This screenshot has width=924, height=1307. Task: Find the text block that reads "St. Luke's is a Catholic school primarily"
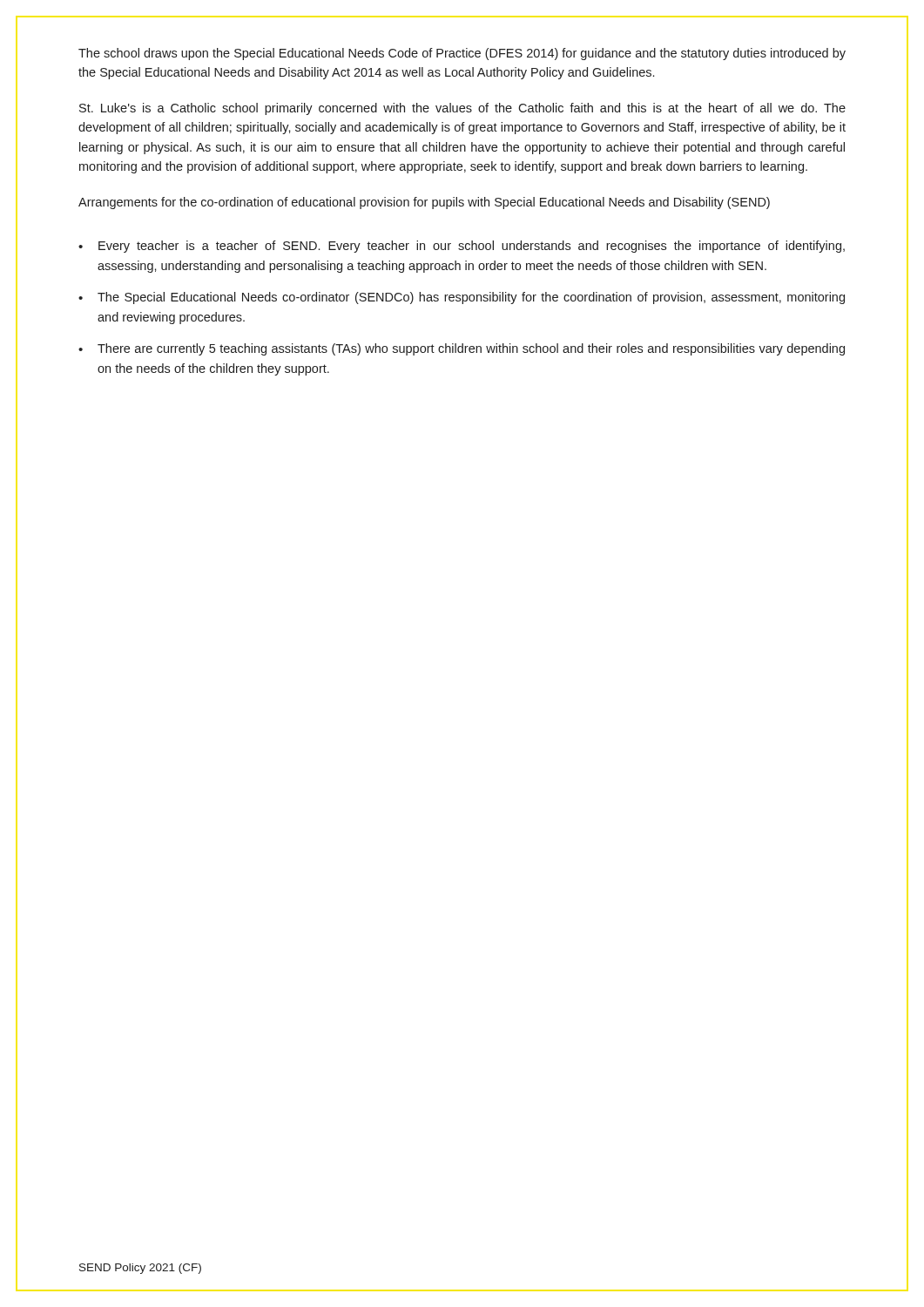(x=462, y=137)
